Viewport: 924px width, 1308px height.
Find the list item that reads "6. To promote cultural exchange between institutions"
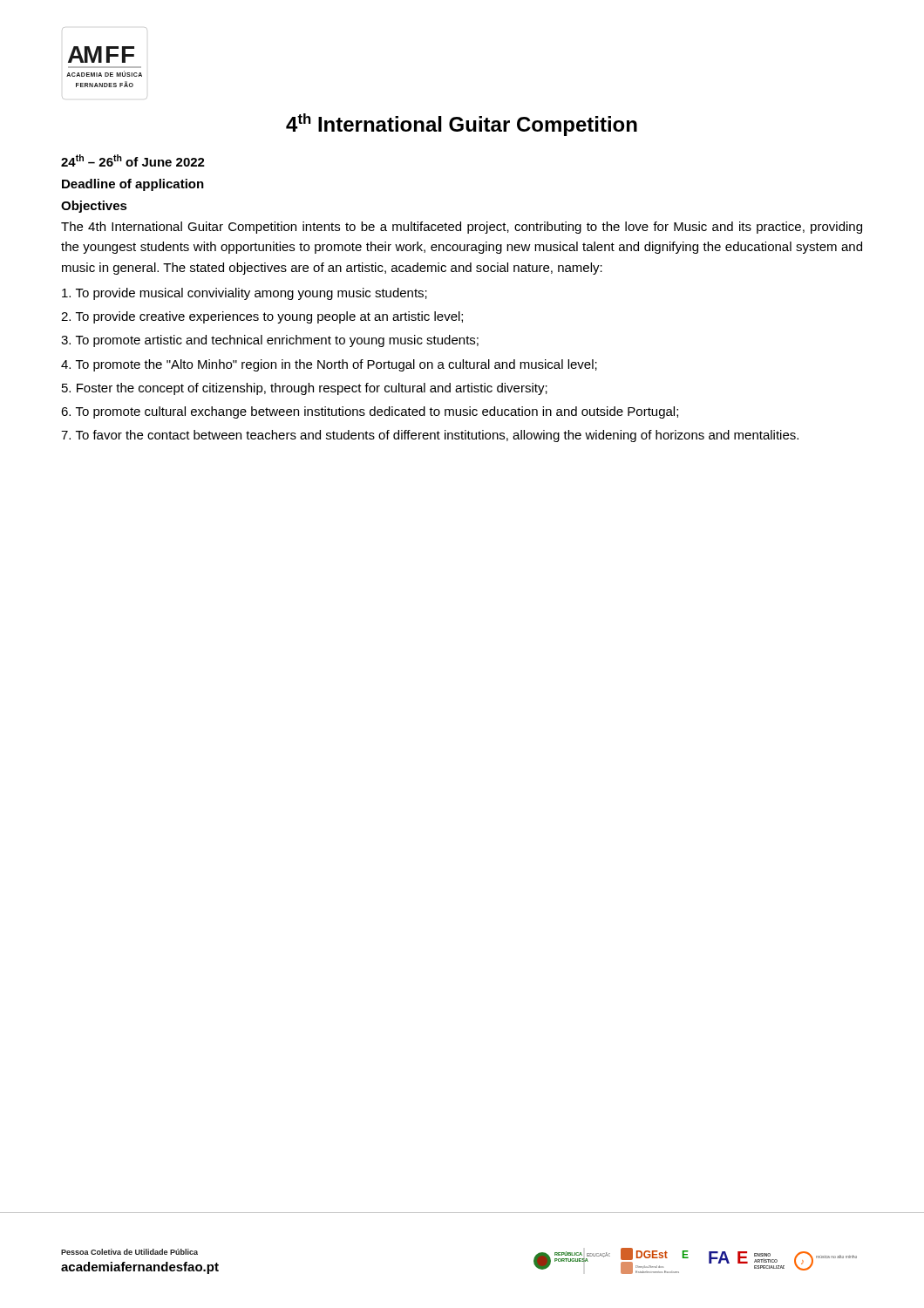(x=370, y=411)
